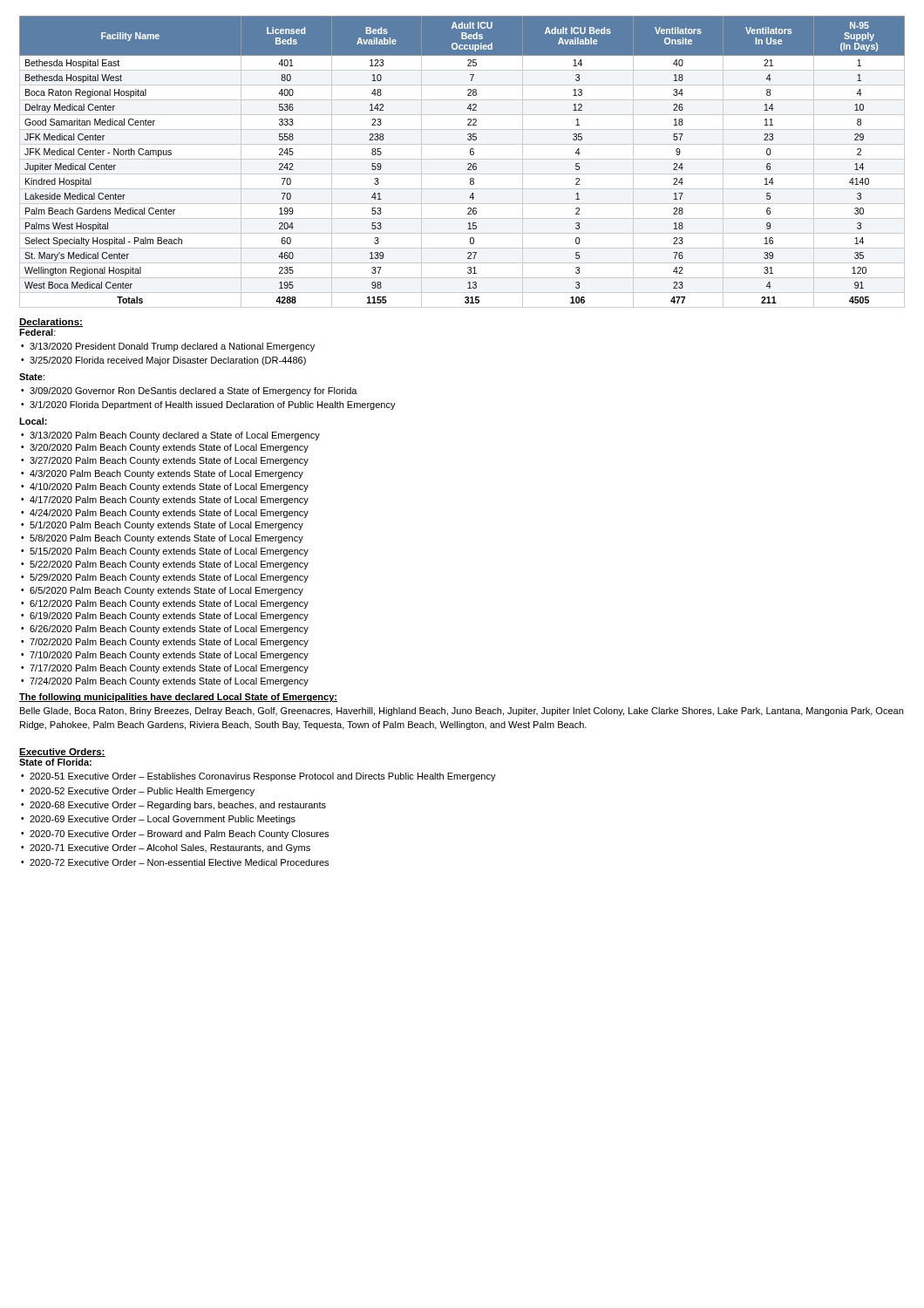The height and width of the screenshot is (1308, 924).
Task: Select the list item that reads "3/13/2020 President Donald Trump declared a"
Action: [172, 346]
